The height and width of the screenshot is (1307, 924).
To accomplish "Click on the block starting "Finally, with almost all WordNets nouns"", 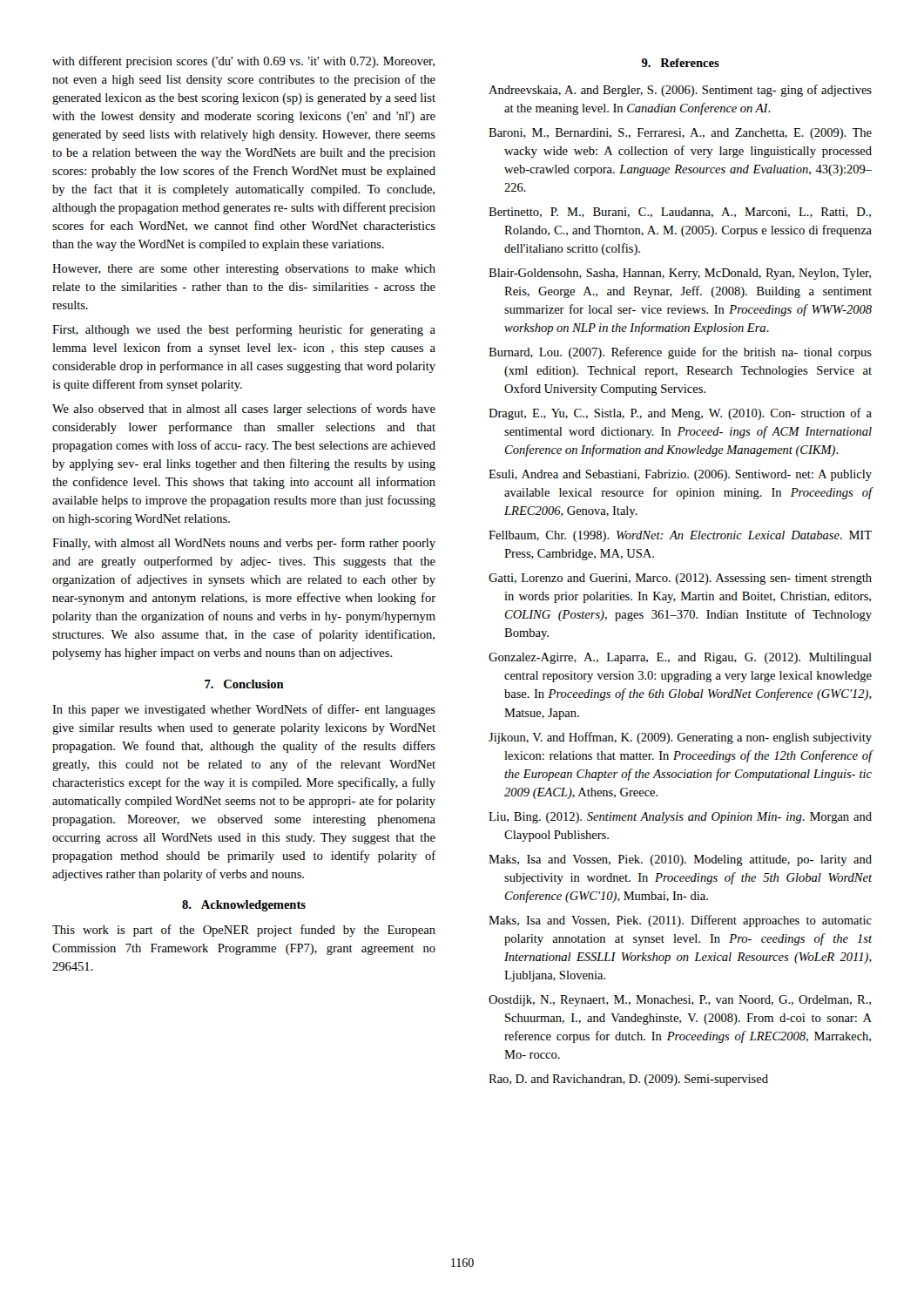I will click(x=244, y=599).
